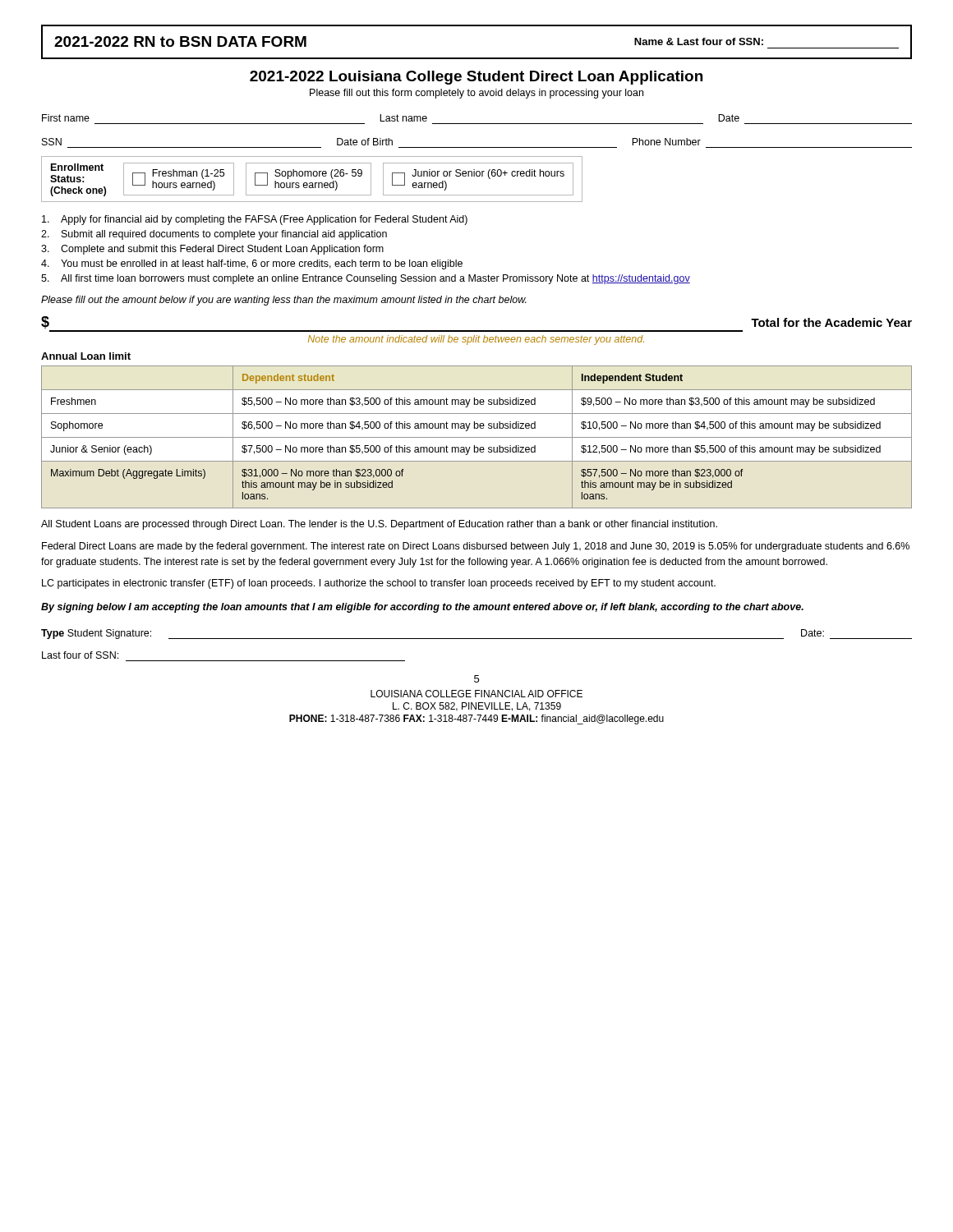Find the region starting "Annual Loan limit"
This screenshot has height=1232, width=953.
tap(86, 356)
